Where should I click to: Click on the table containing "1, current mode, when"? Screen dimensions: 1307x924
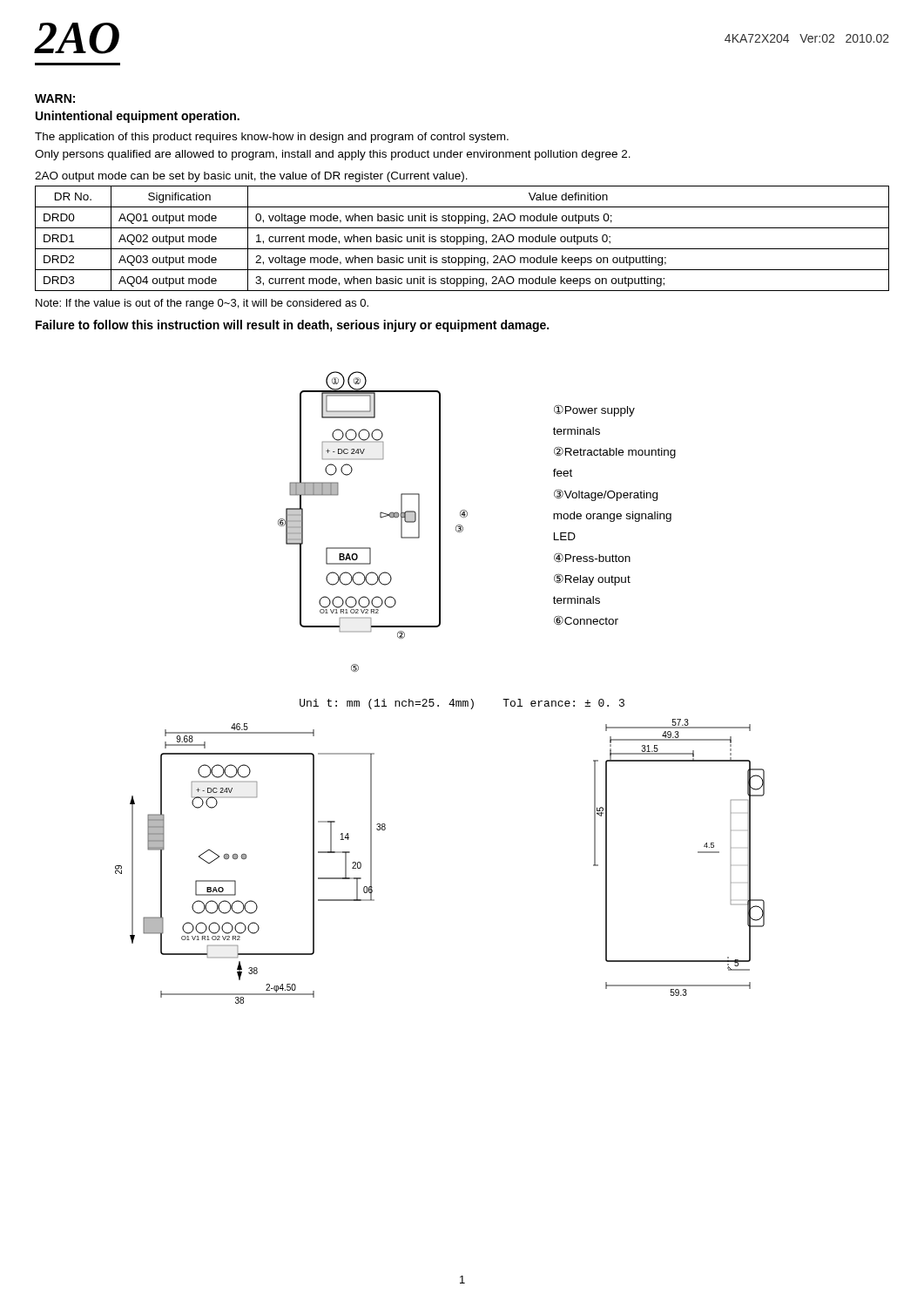point(462,238)
